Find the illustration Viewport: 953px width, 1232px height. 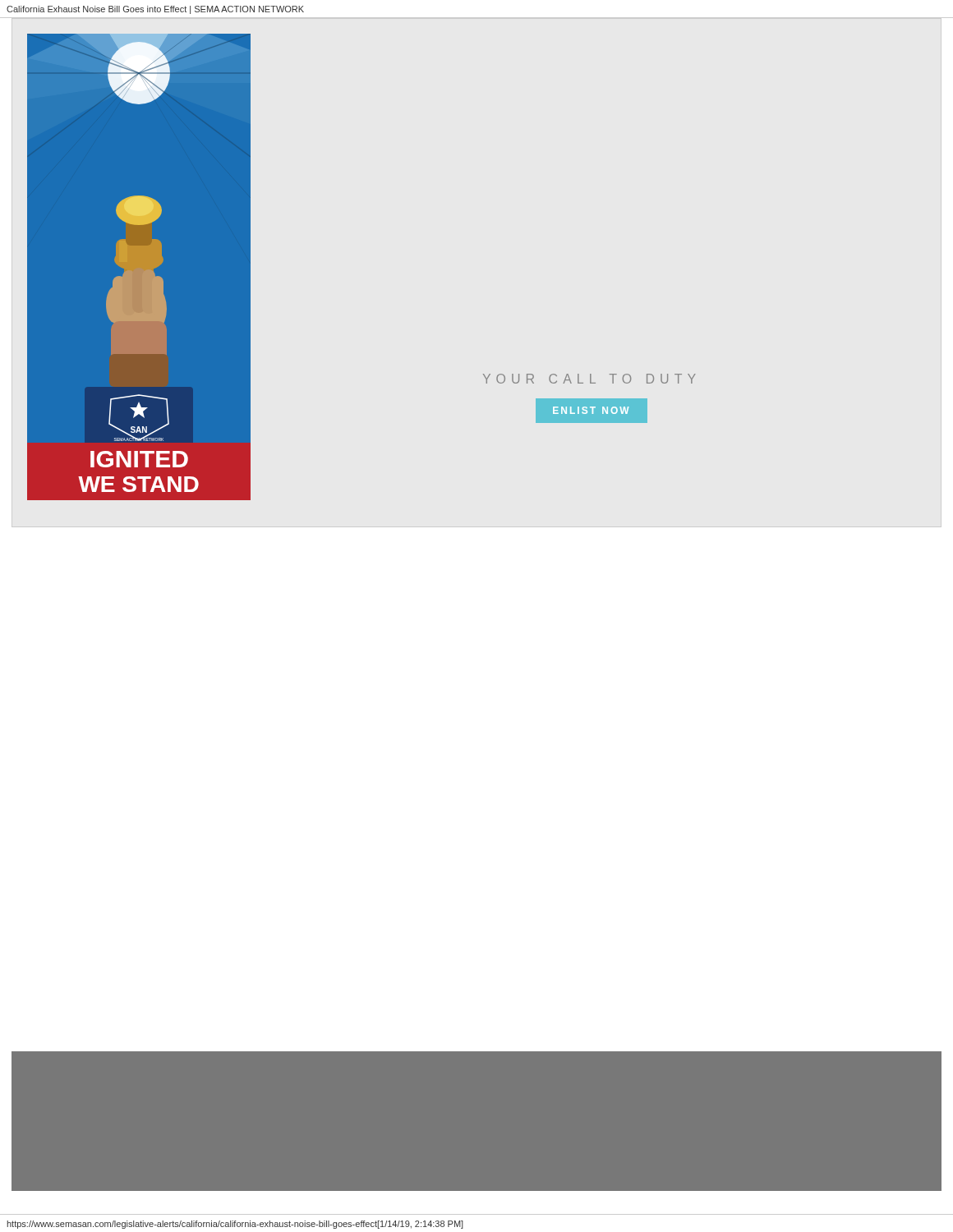tap(139, 267)
